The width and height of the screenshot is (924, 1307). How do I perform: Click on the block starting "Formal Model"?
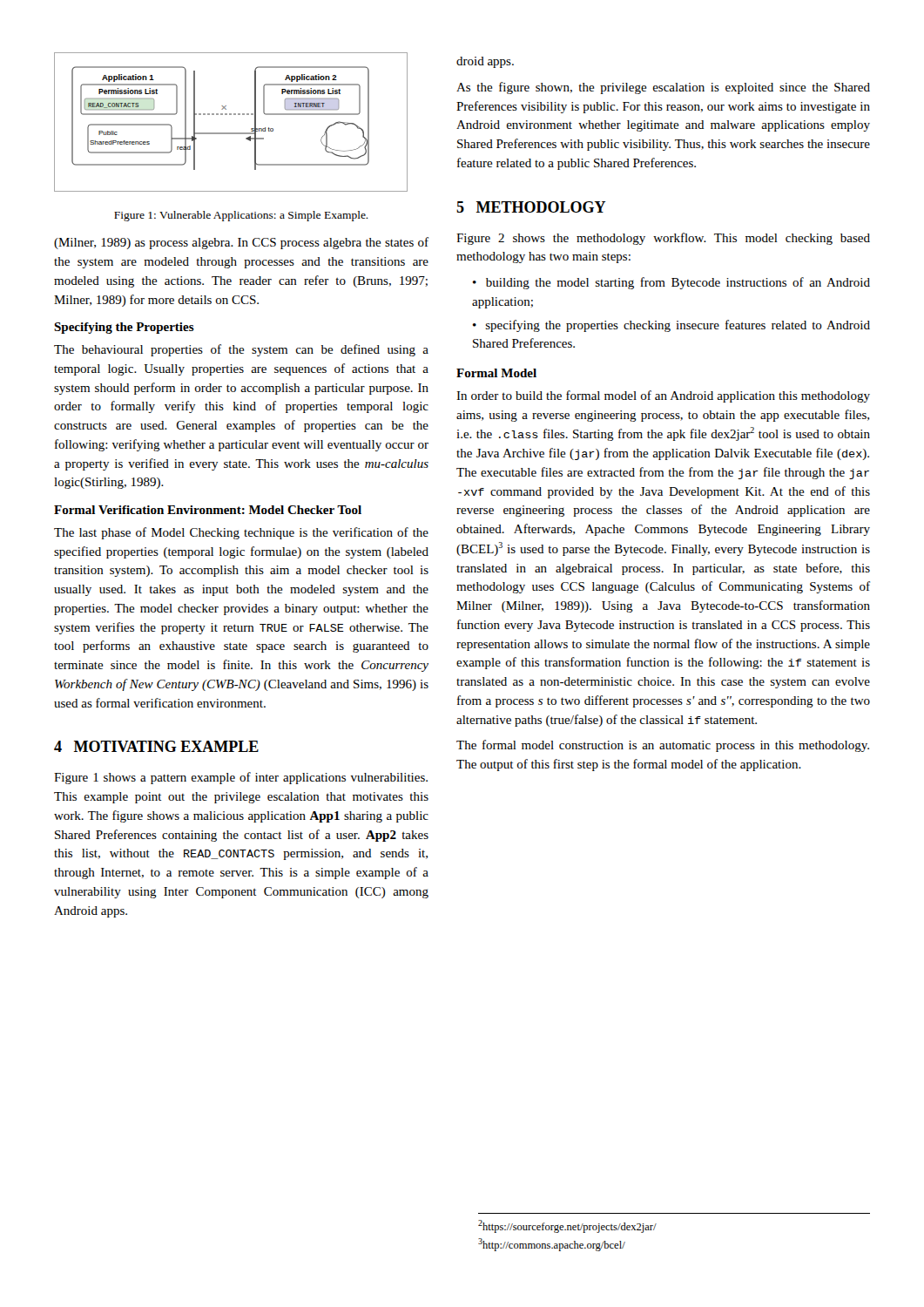pos(496,373)
